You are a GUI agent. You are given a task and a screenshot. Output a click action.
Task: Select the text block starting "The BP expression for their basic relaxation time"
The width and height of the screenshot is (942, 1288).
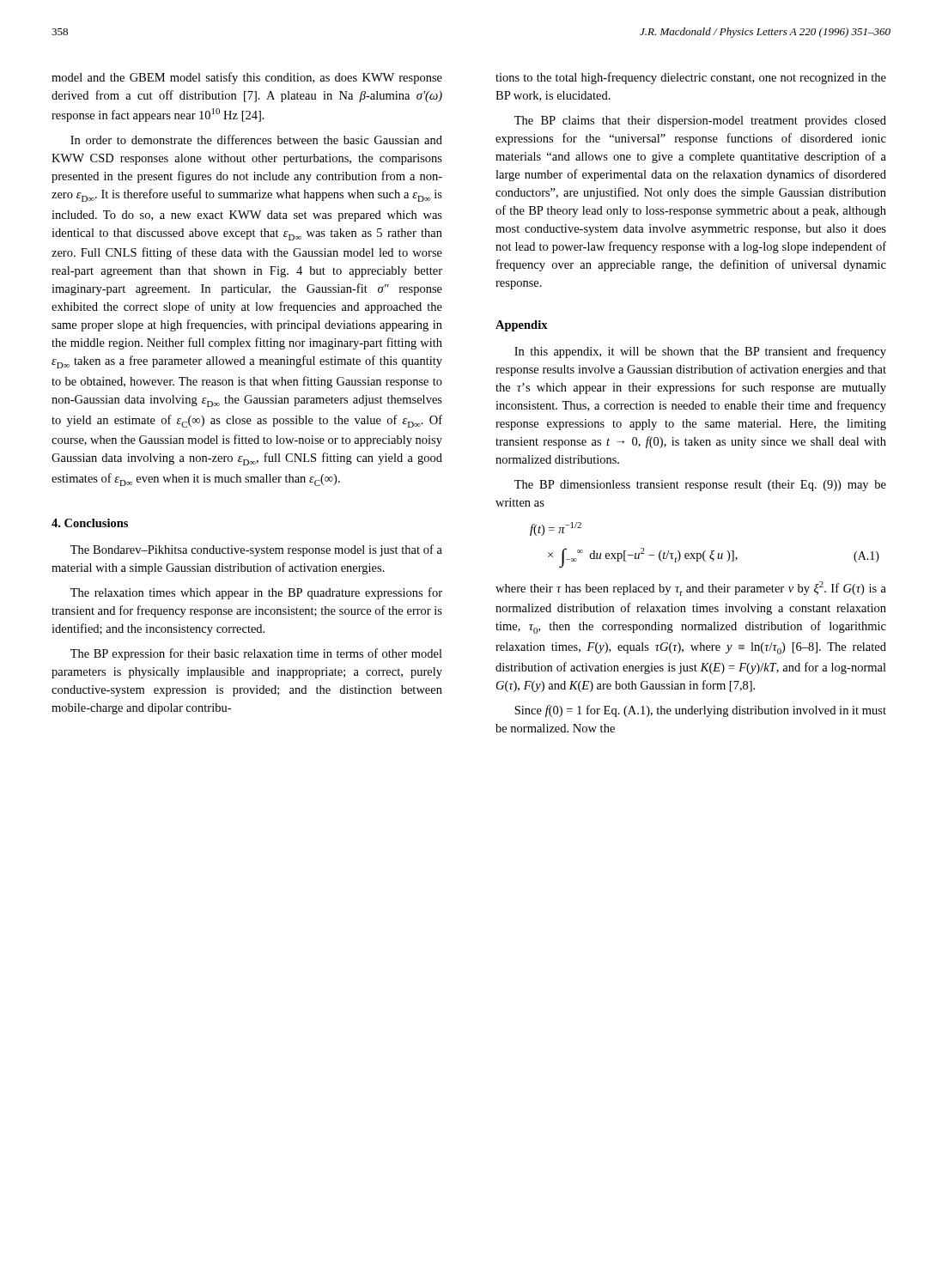(247, 681)
